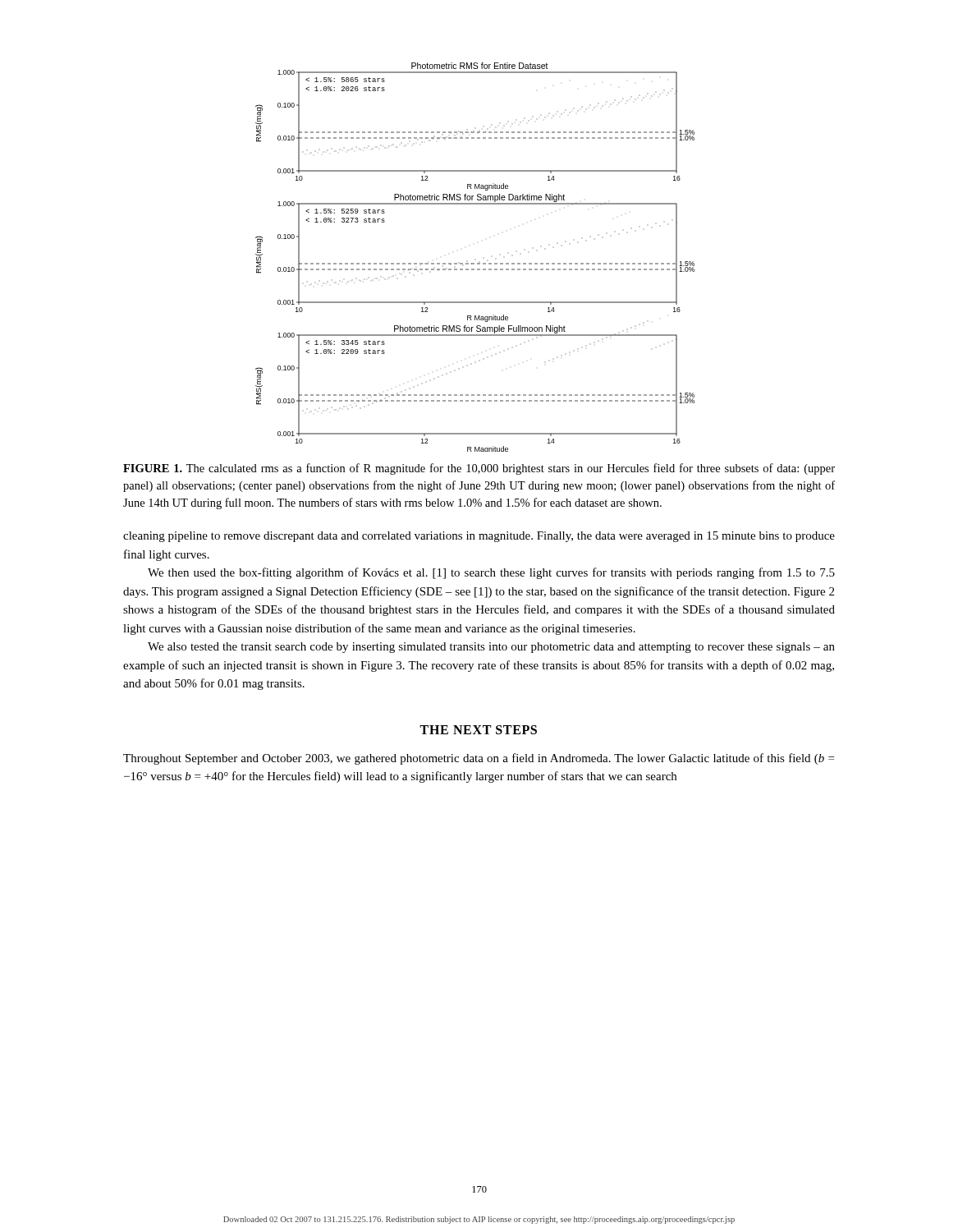Screen dimensions: 1232x958
Task: Point to the caption beginning "FIGURE 1. The calculated rms as a"
Action: pos(479,485)
